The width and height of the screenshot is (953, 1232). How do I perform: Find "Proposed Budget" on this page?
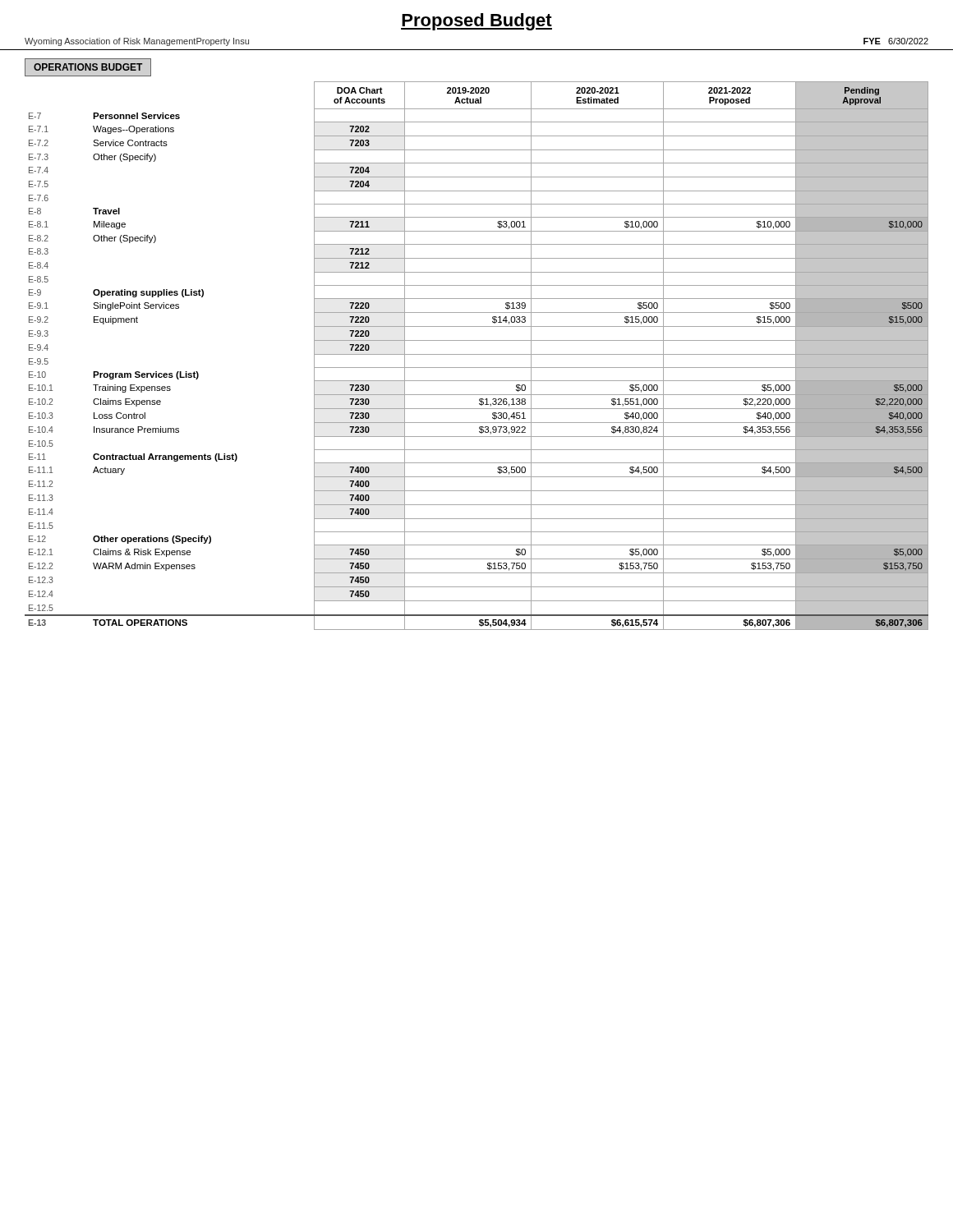[476, 20]
